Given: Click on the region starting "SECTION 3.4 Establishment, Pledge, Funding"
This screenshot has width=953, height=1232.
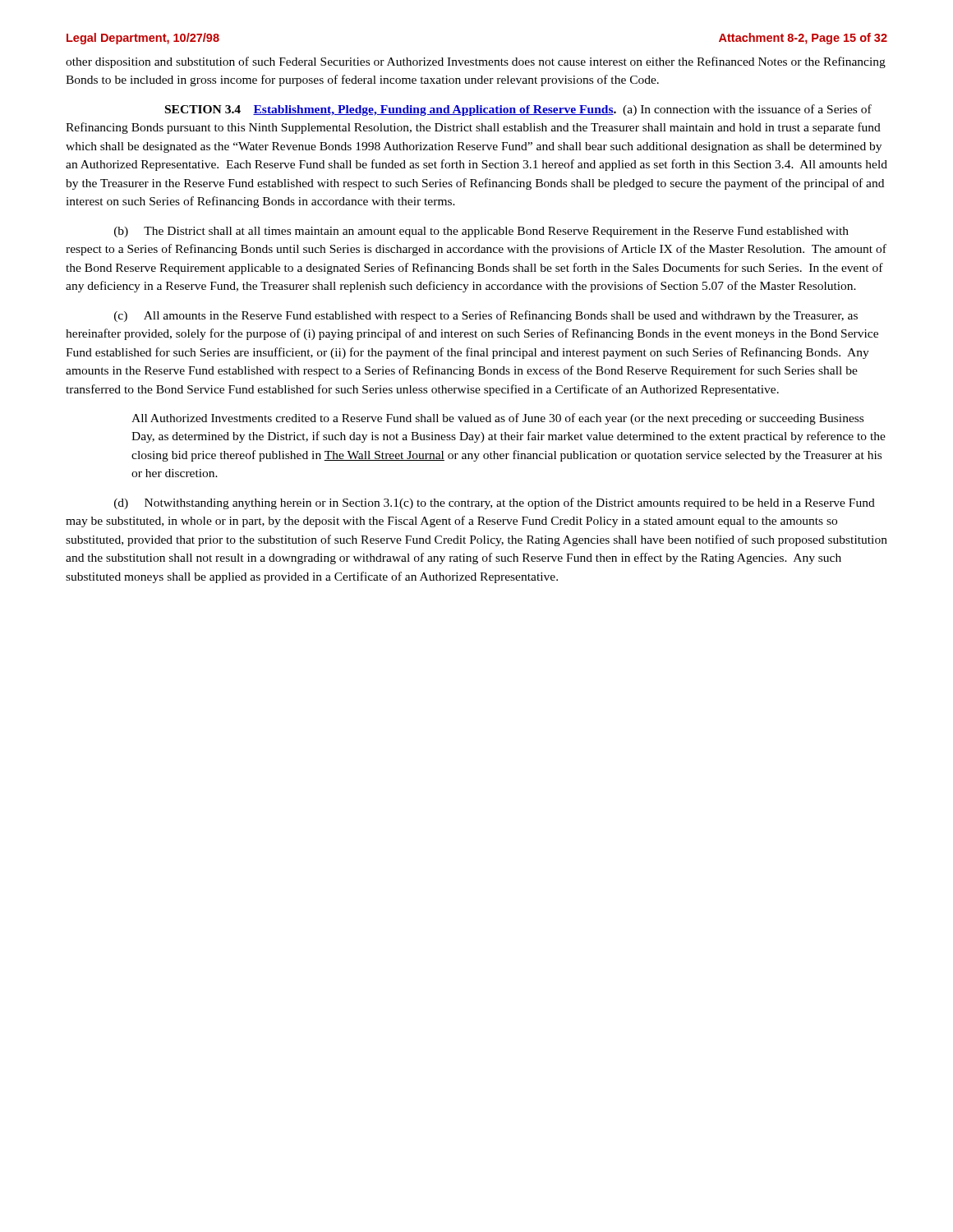Looking at the screenshot, I should coord(476,155).
